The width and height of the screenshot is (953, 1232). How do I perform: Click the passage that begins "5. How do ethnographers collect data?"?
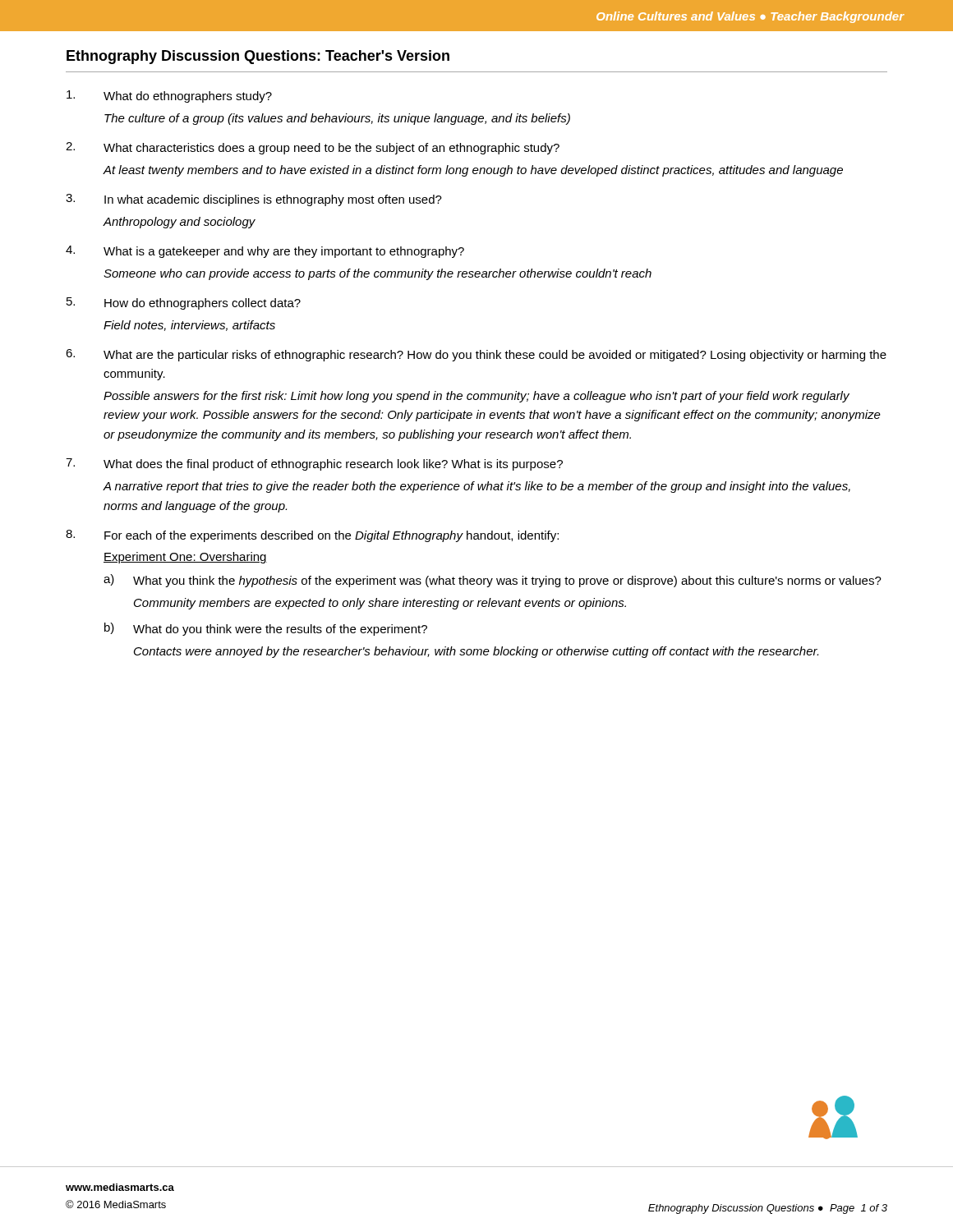pos(184,303)
